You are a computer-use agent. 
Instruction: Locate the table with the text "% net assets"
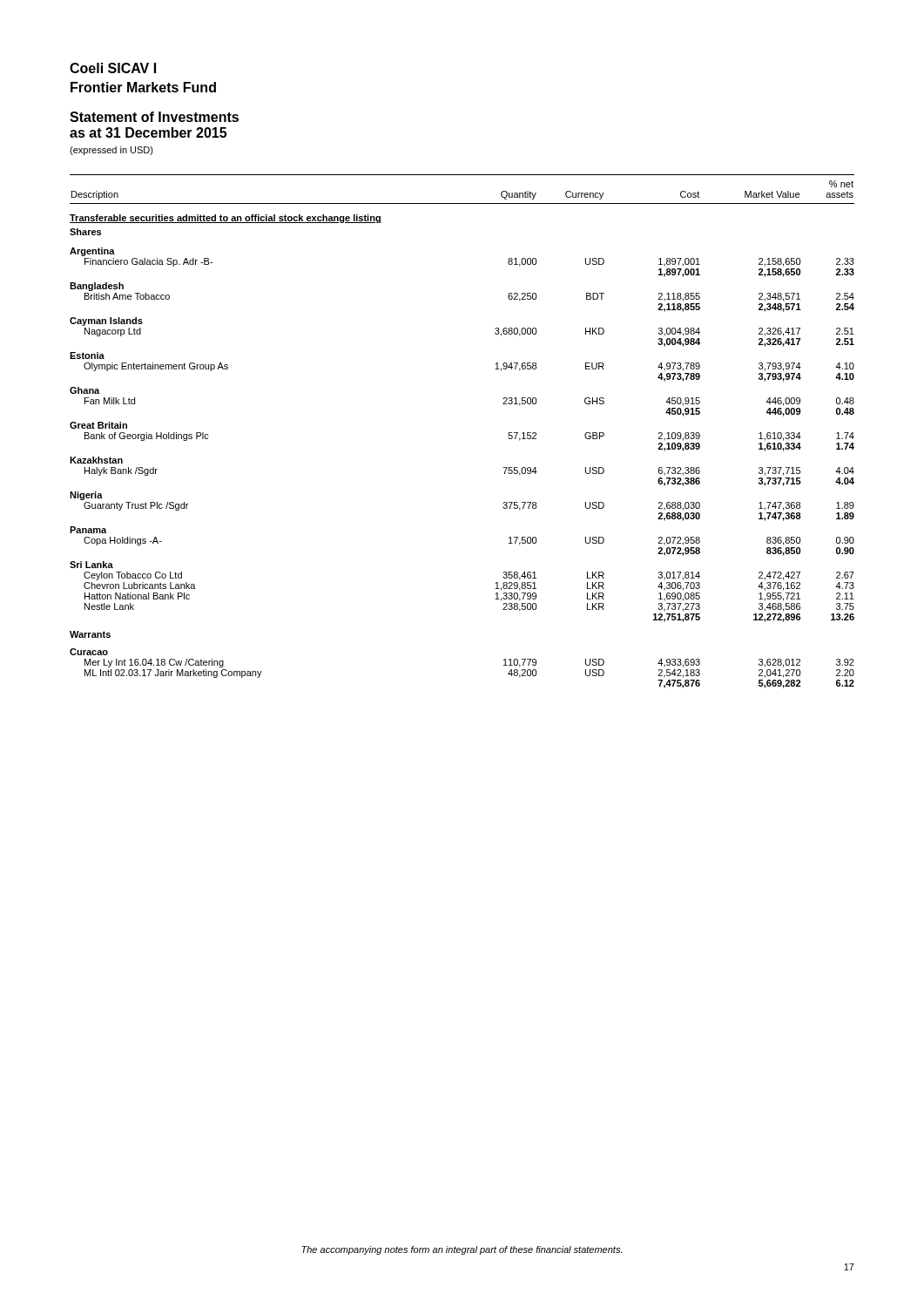pyautogui.click(x=462, y=431)
